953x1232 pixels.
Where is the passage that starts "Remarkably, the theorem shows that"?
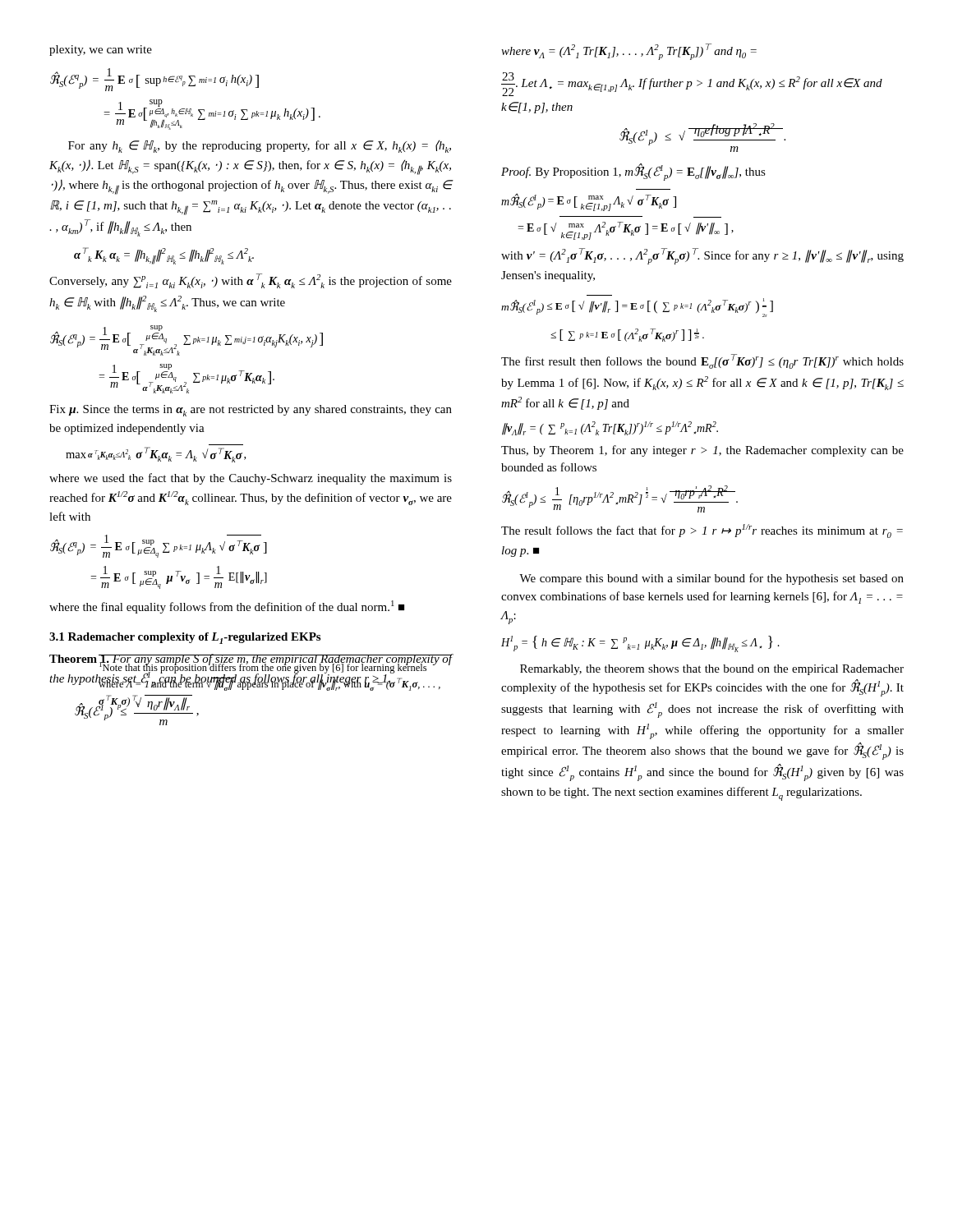coord(702,731)
